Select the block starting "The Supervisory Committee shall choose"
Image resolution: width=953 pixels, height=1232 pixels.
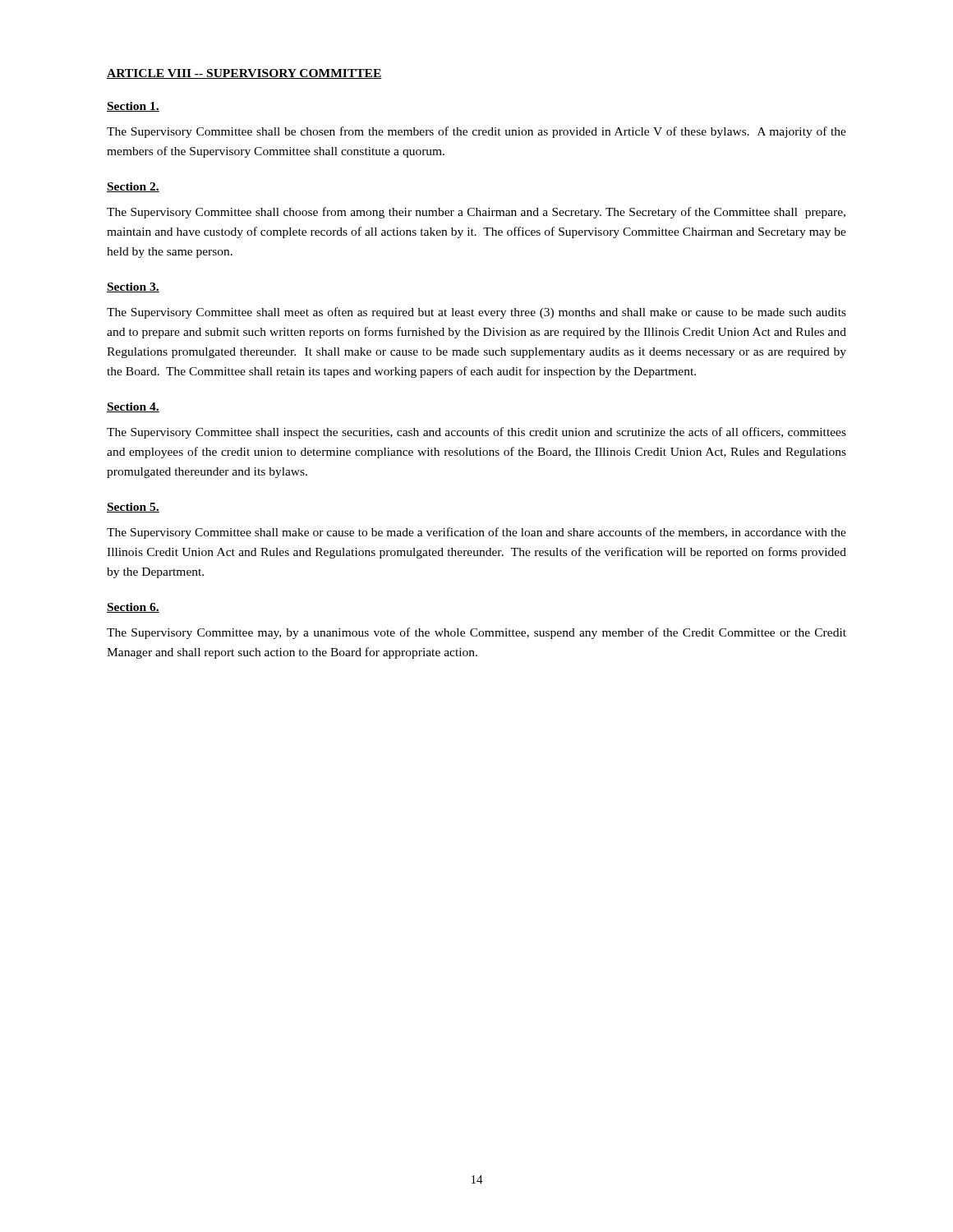tap(476, 231)
